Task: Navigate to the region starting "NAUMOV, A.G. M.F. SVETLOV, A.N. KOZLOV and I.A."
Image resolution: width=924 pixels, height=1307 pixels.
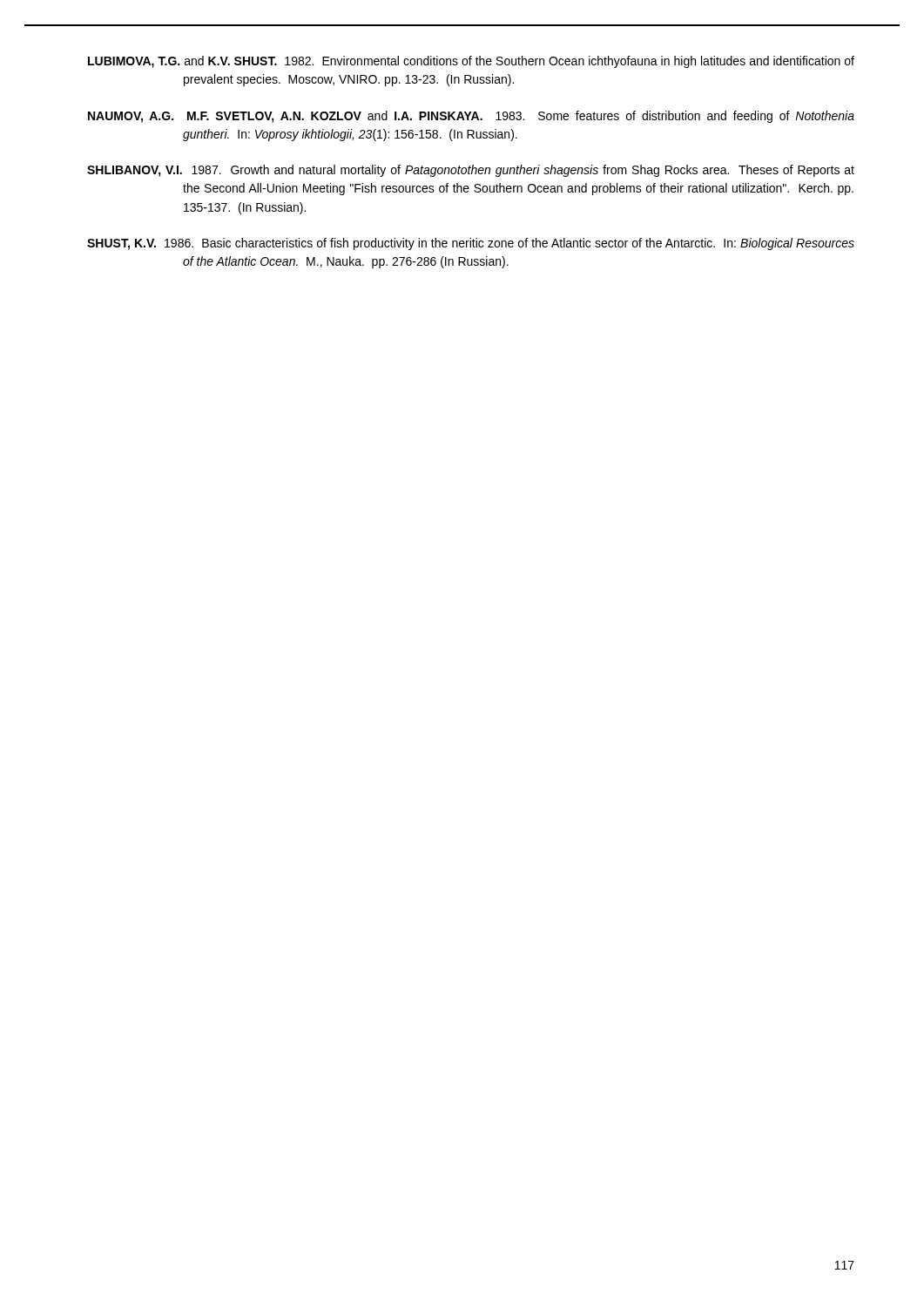Action: pyautogui.click(x=471, y=125)
